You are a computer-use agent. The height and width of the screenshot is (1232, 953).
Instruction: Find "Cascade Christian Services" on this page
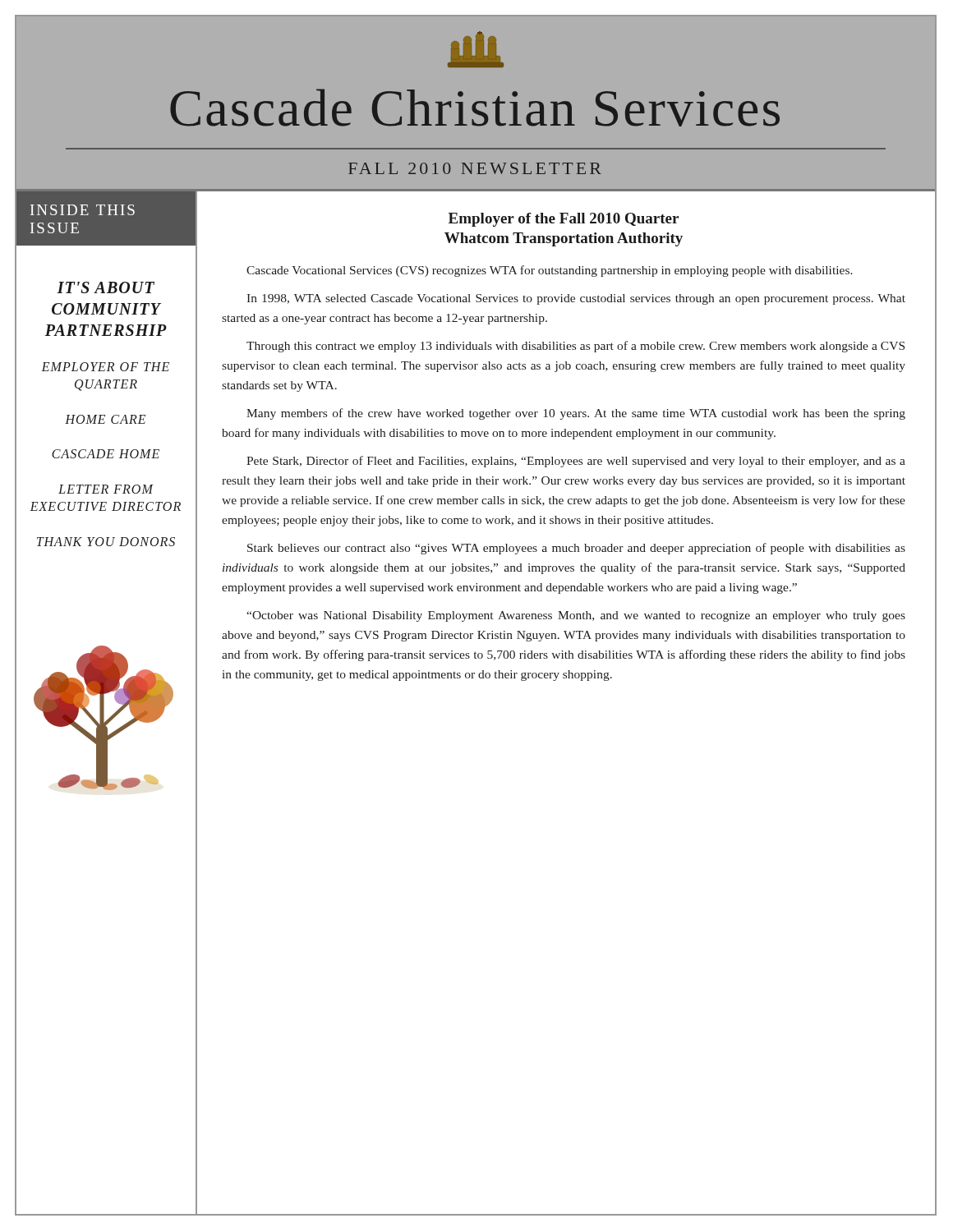coord(476,108)
